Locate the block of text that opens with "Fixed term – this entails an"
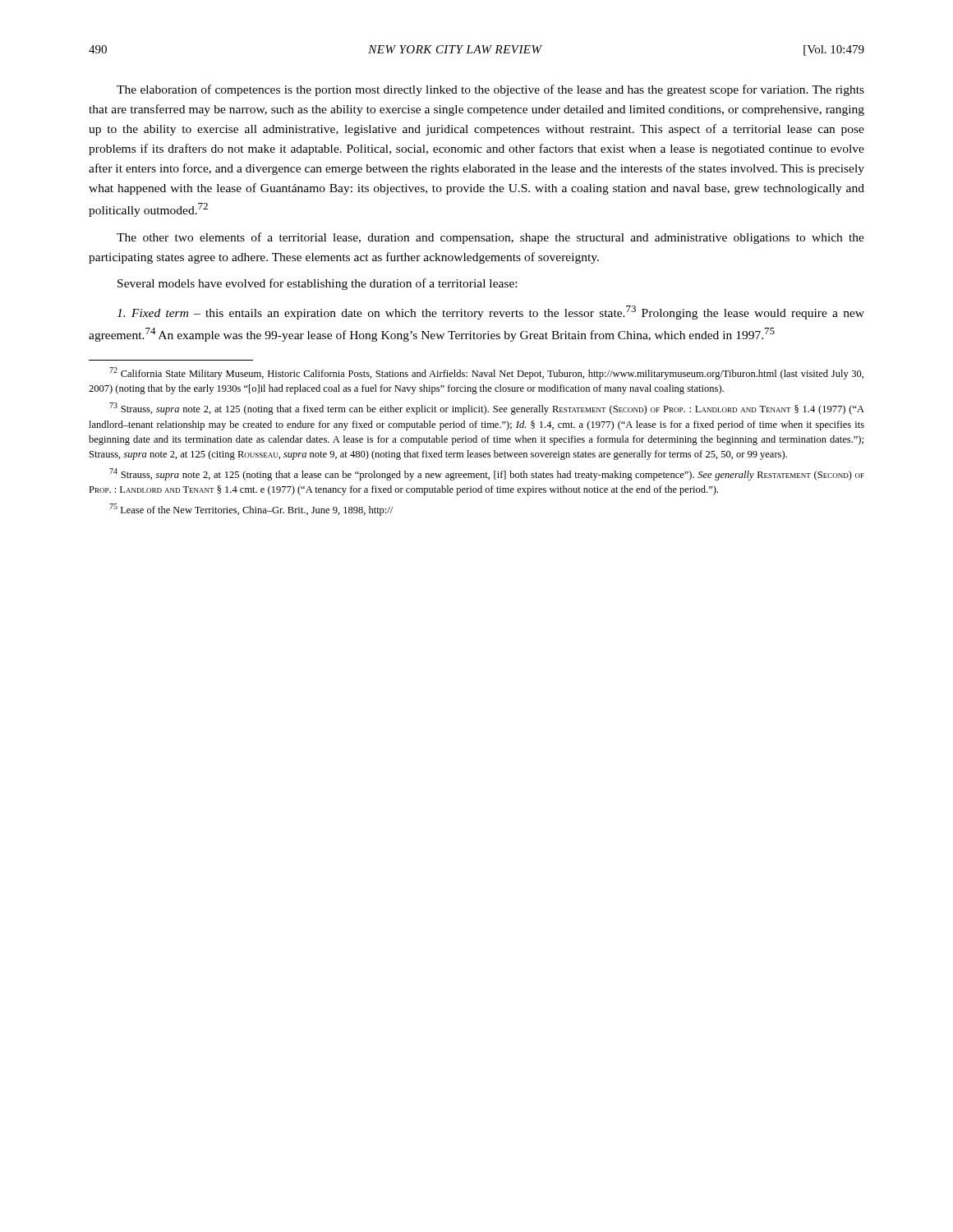 click(476, 323)
